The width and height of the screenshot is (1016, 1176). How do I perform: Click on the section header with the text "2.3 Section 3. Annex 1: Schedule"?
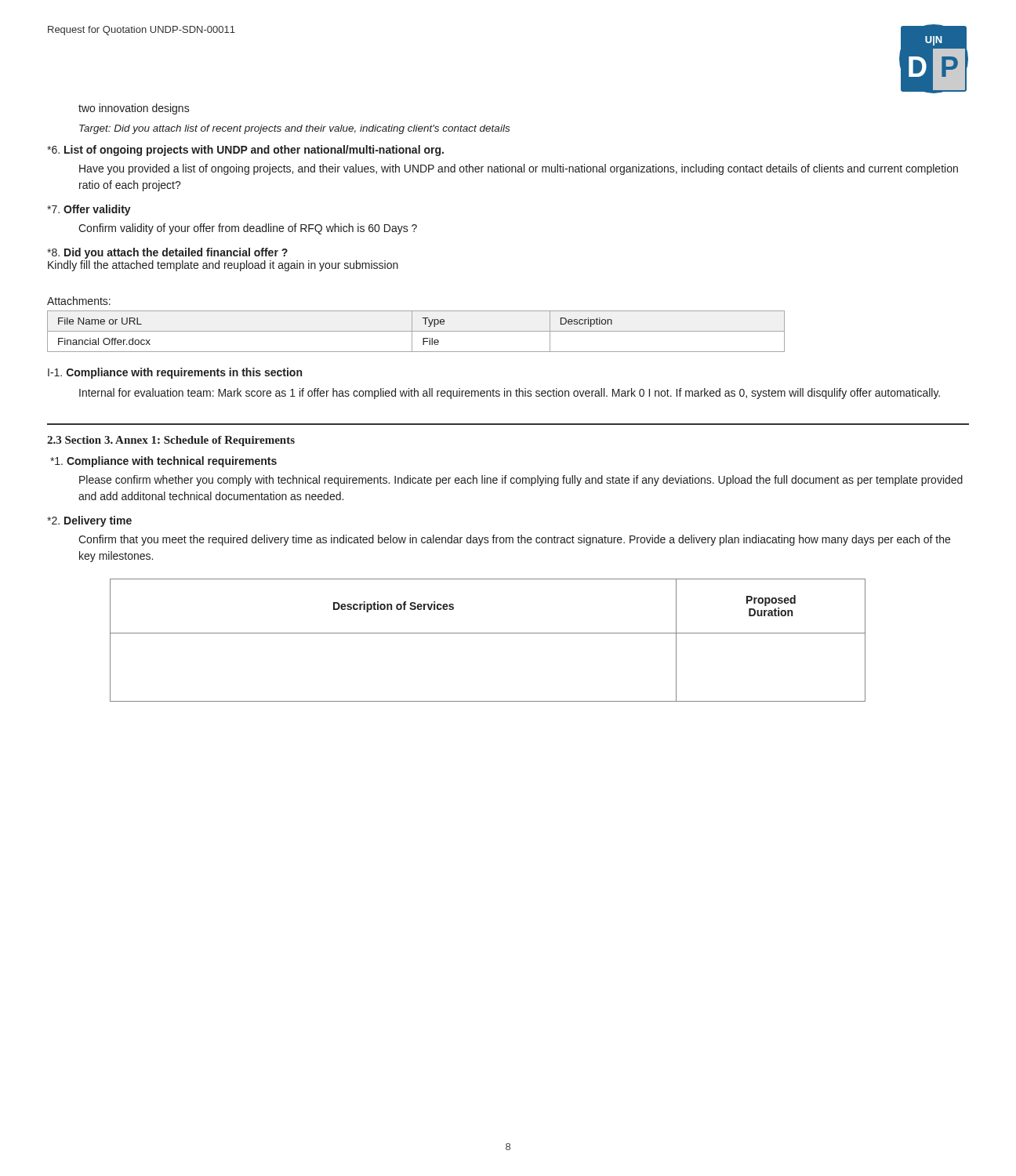171,440
